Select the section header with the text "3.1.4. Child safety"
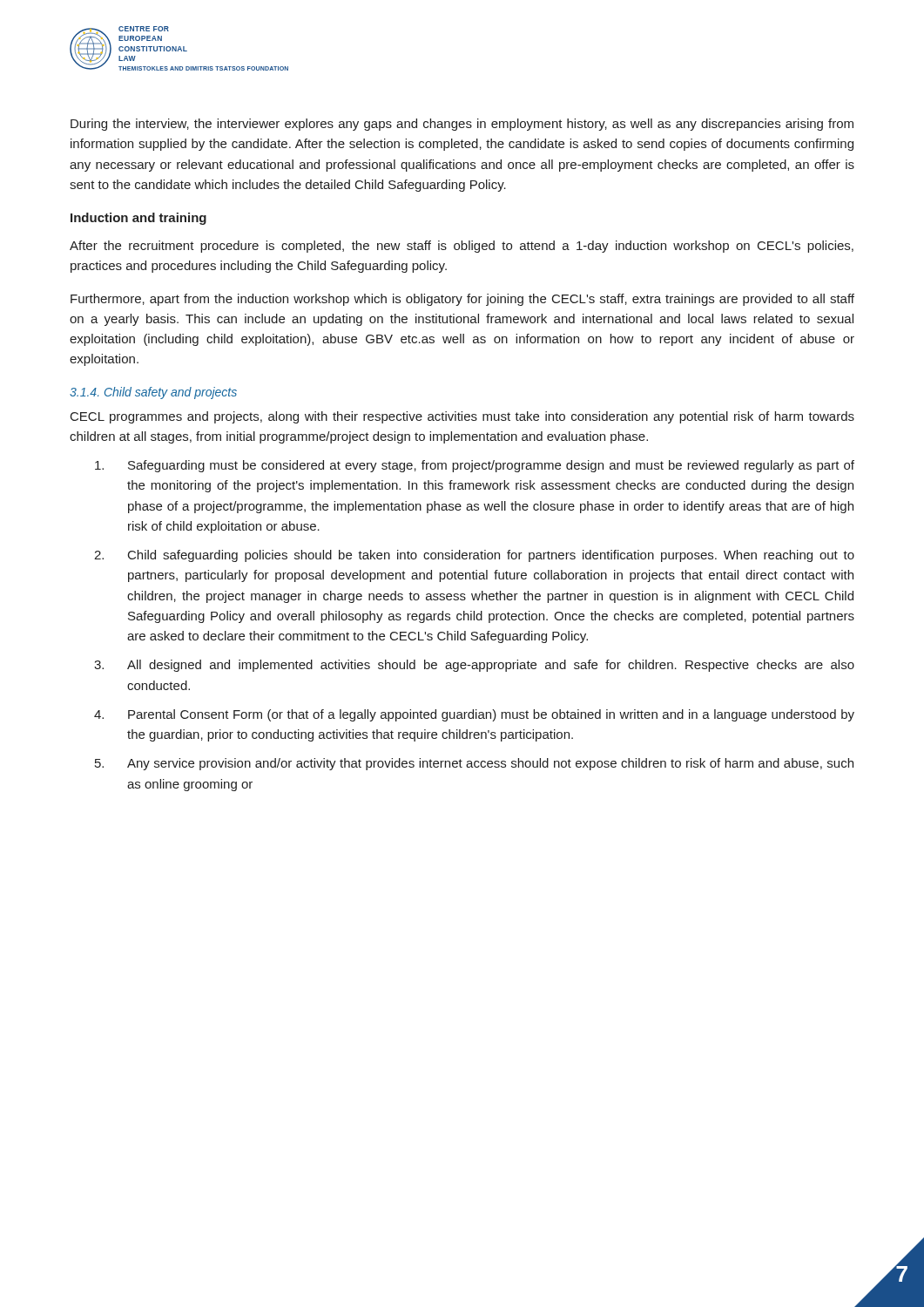 tap(153, 392)
